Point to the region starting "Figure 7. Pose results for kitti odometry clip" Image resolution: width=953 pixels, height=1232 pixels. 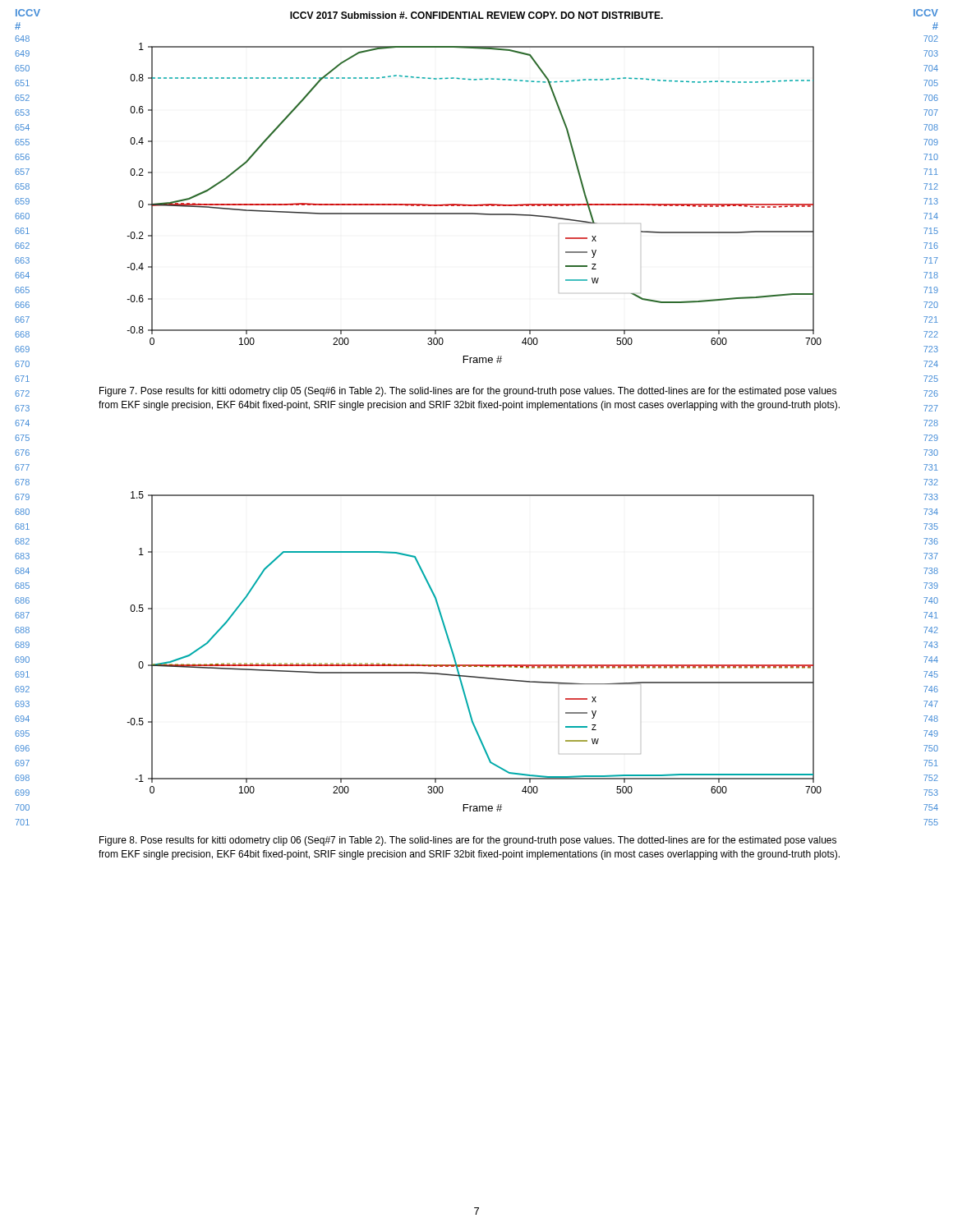pyautogui.click(x=470, y=398)
